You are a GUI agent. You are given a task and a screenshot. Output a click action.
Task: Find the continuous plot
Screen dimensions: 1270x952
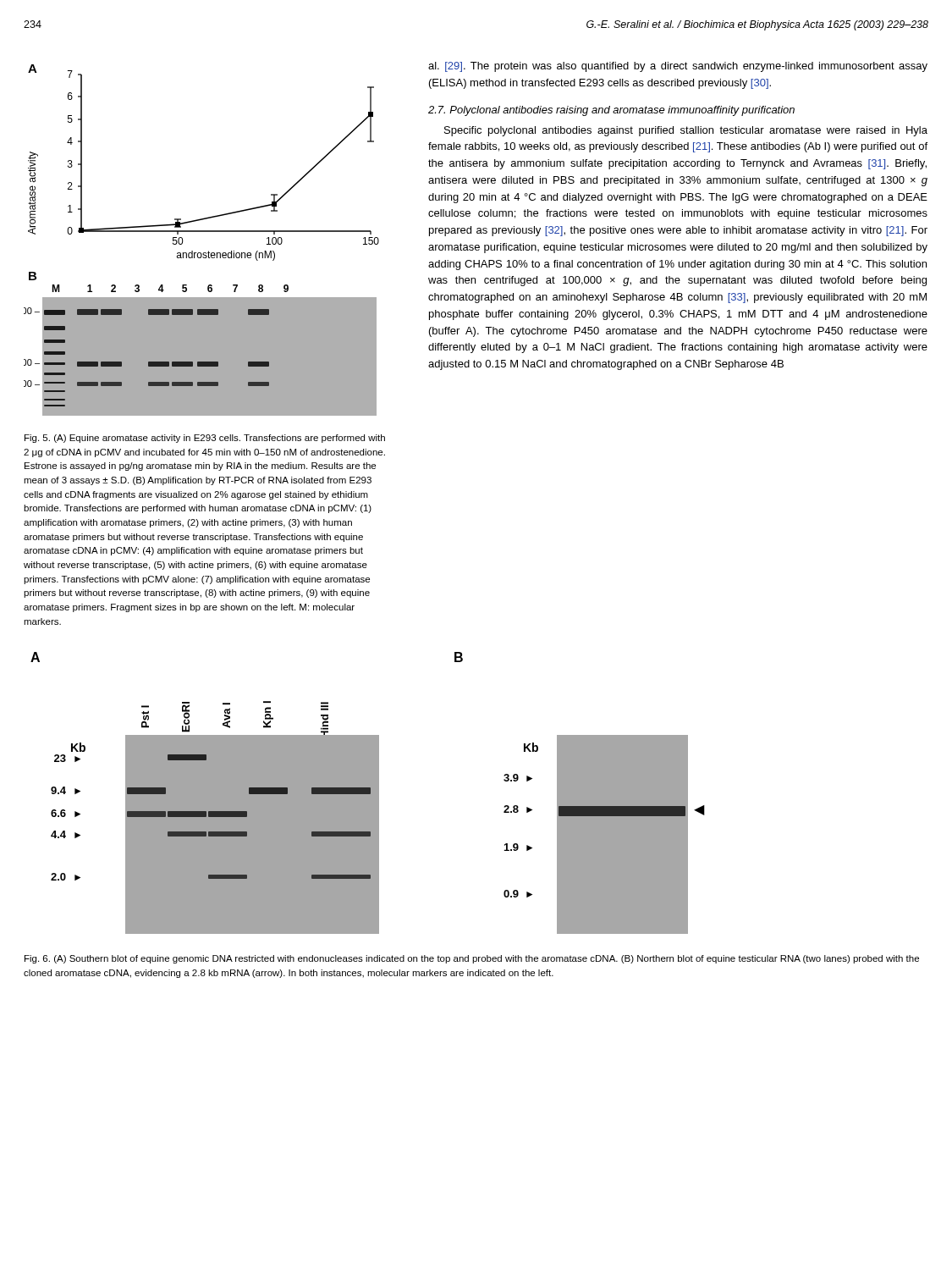(x=206, y=159)
